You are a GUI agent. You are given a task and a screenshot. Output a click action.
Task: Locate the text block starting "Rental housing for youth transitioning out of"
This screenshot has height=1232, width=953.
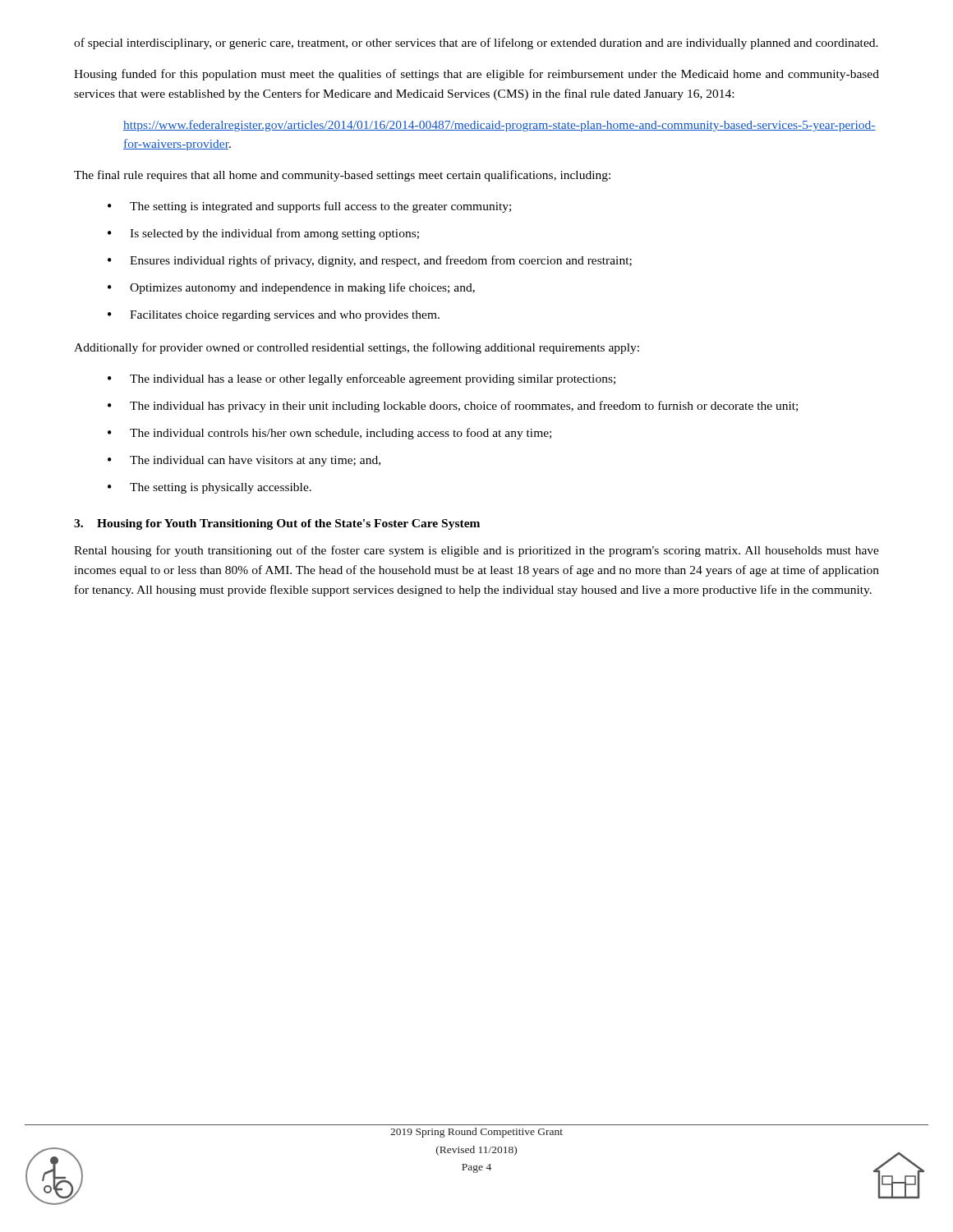tap(476, 570)
